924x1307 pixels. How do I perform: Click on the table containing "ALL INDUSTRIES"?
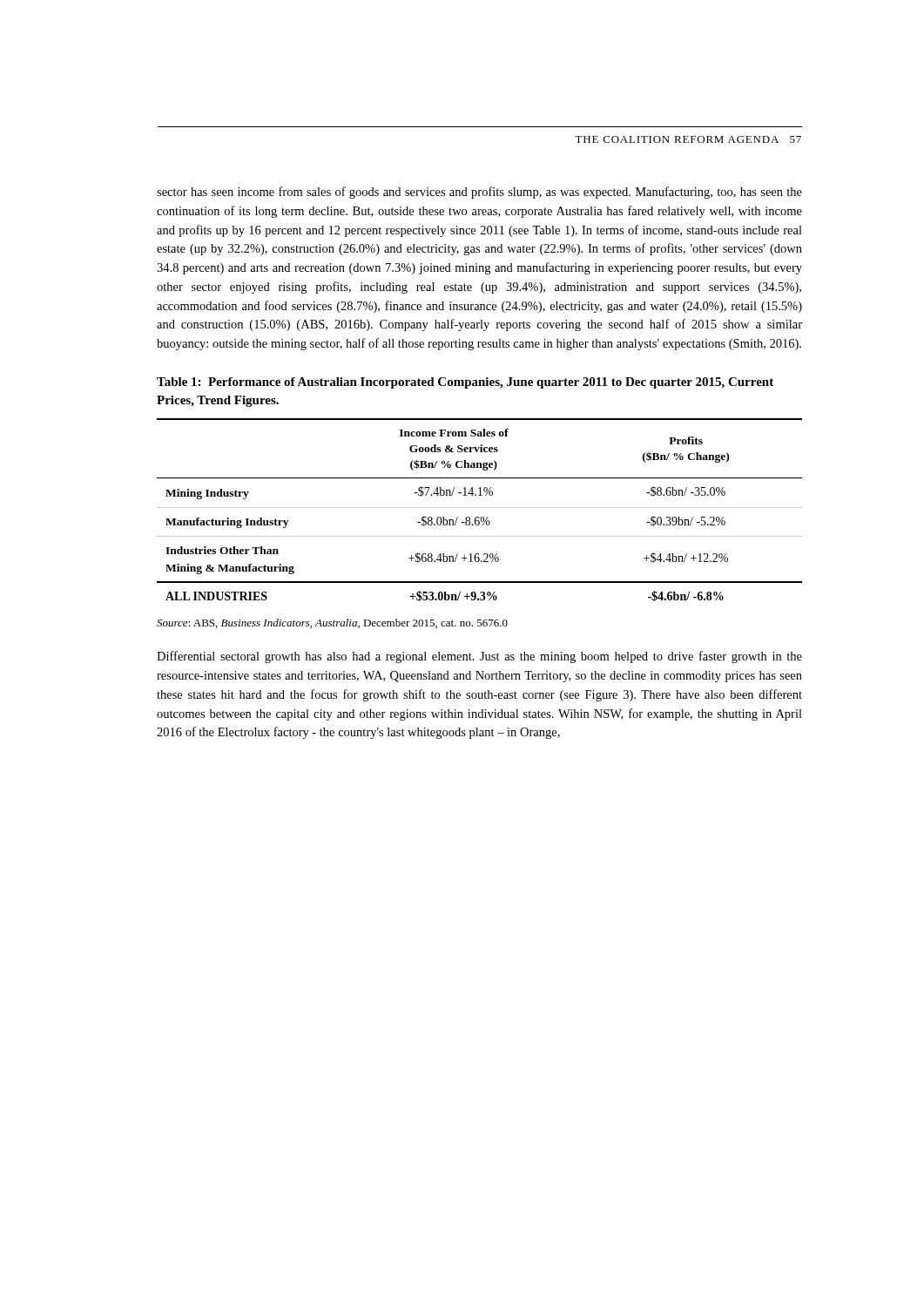pyautogui.click(x=479, y=515)
